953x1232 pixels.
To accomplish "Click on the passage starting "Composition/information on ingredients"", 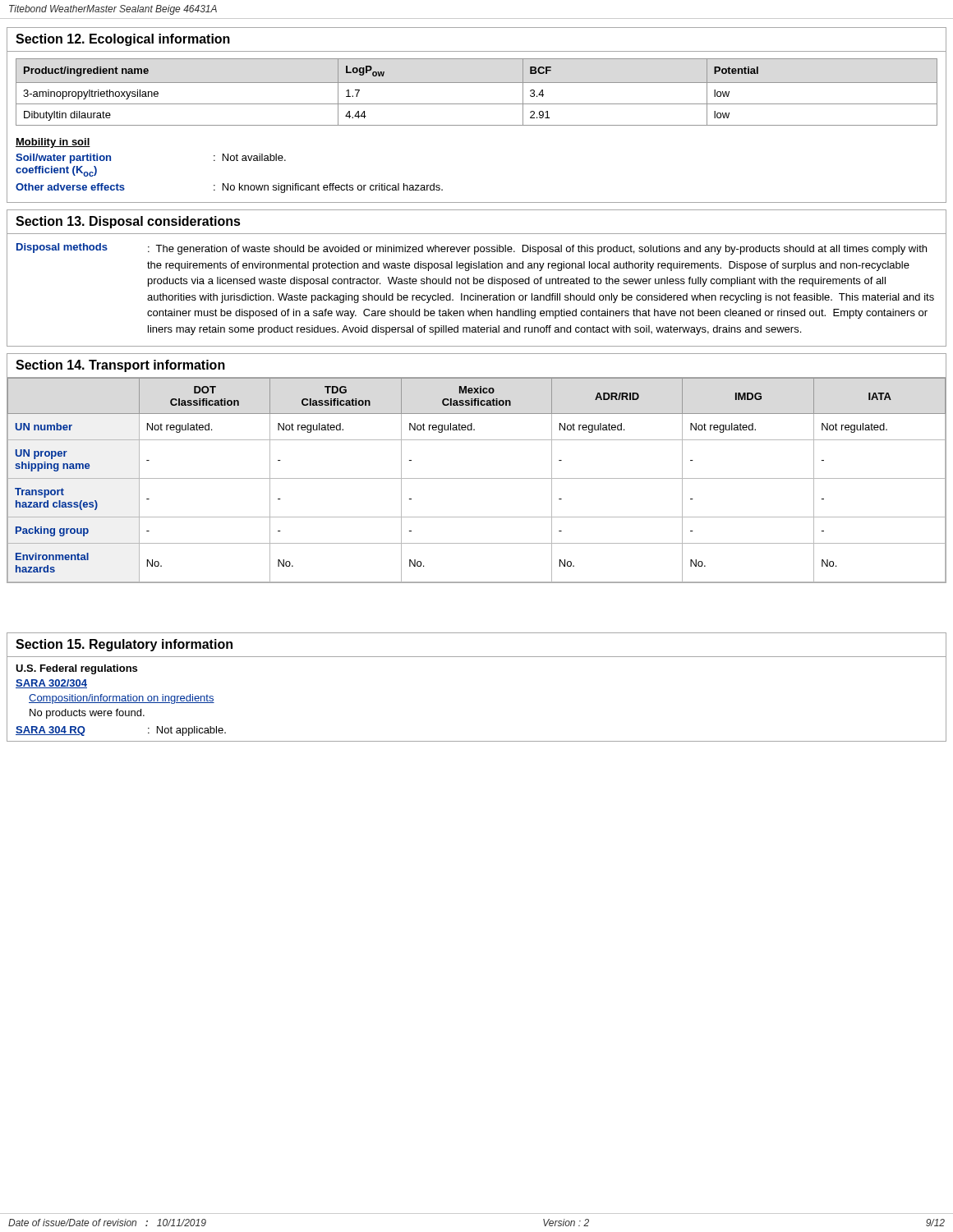I will coord(121,698).
